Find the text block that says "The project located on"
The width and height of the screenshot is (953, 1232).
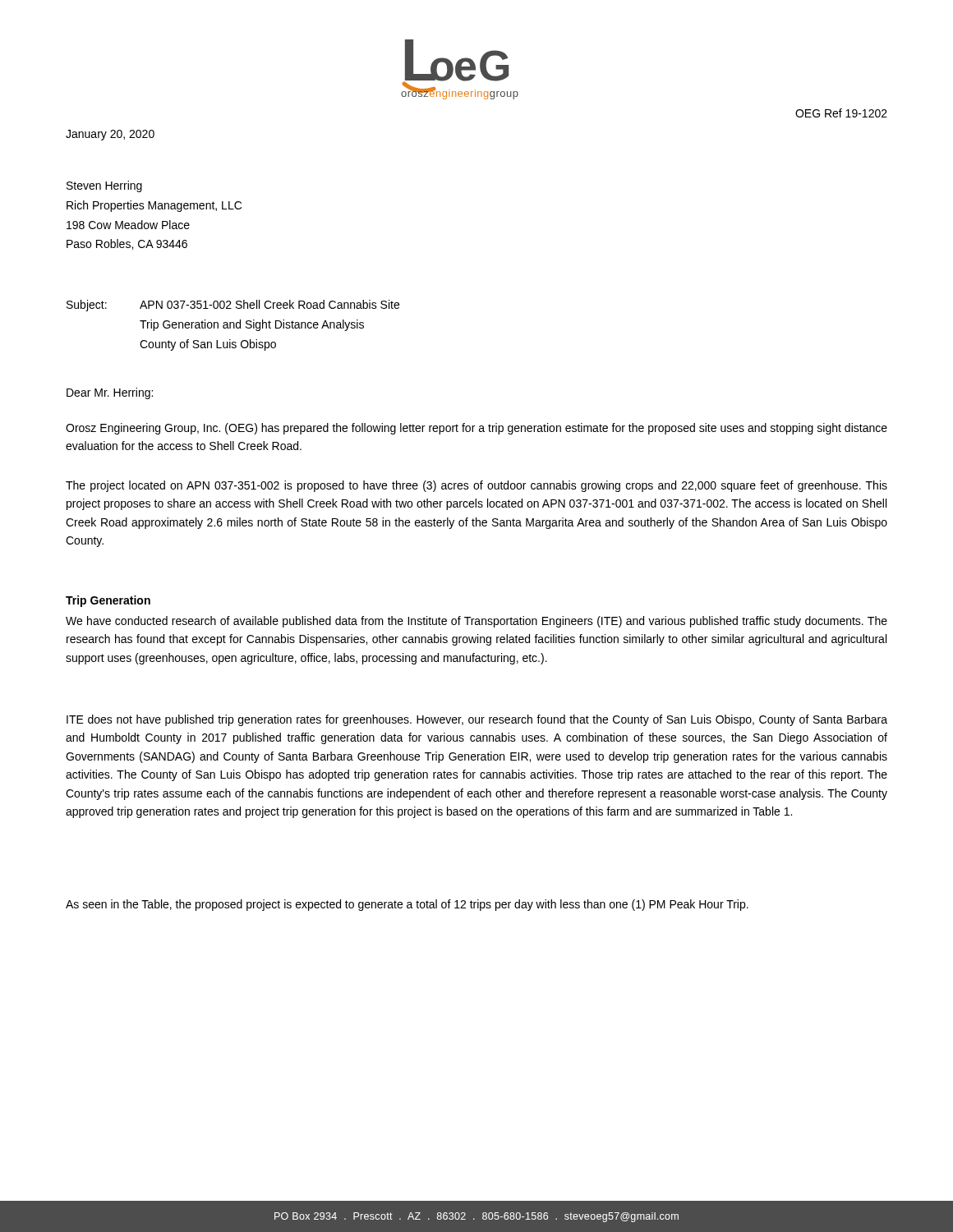click(x=476, y=513)
